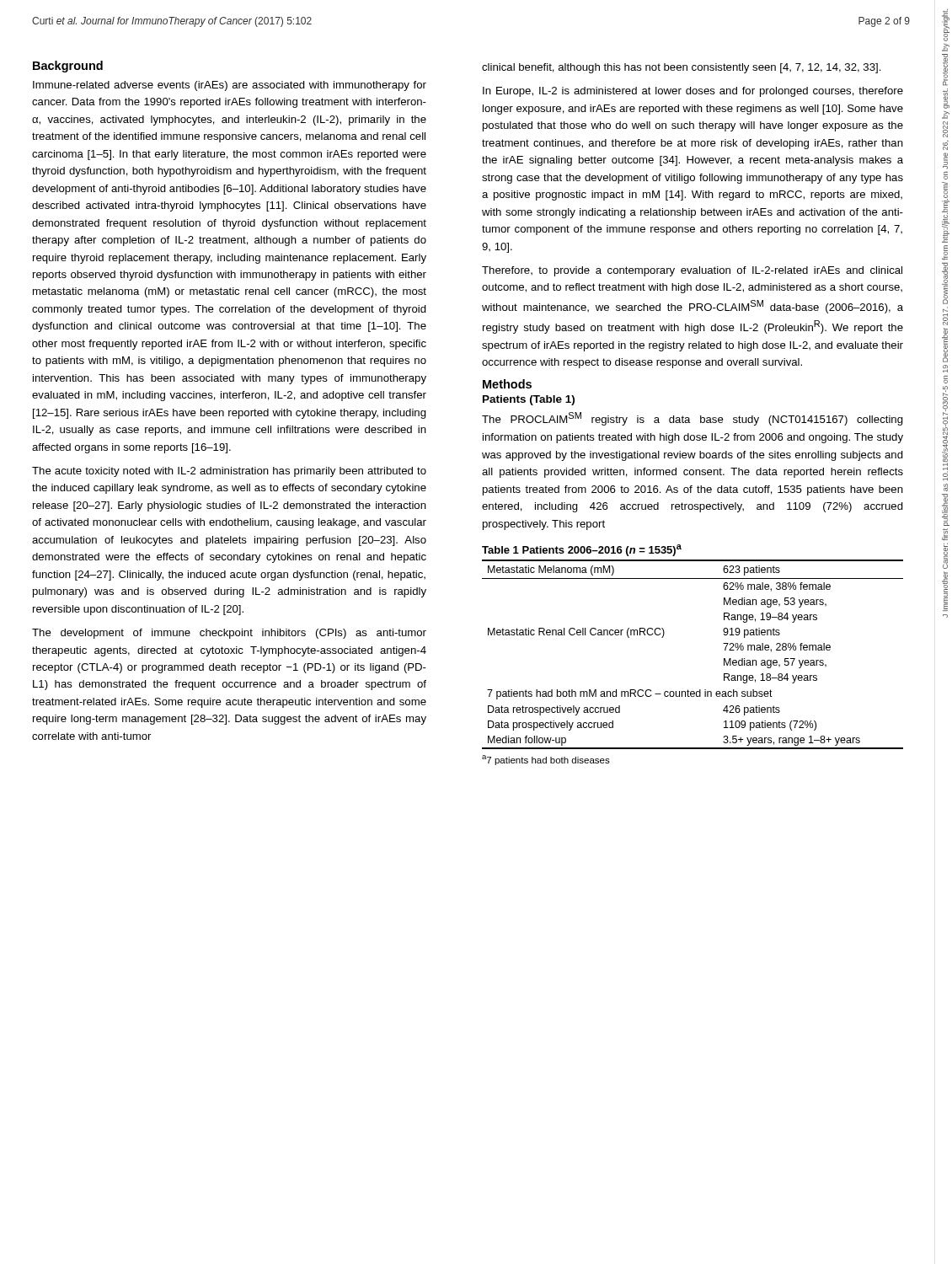Click a table
Image resolution: width=952 pixels, height=1264 pixels.
[x=693, y=653]
